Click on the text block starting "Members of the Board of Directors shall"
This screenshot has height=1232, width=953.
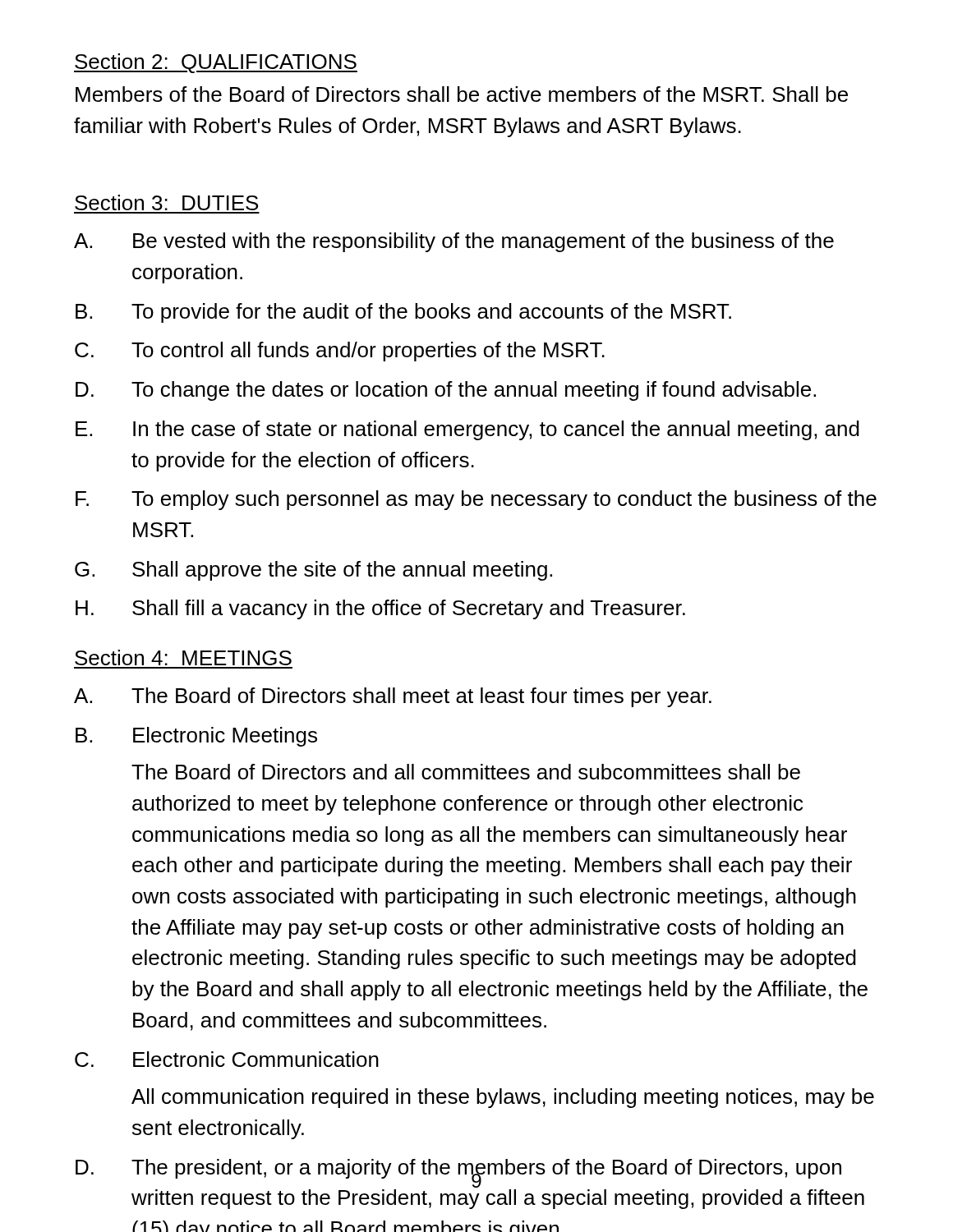click(461, 110)
